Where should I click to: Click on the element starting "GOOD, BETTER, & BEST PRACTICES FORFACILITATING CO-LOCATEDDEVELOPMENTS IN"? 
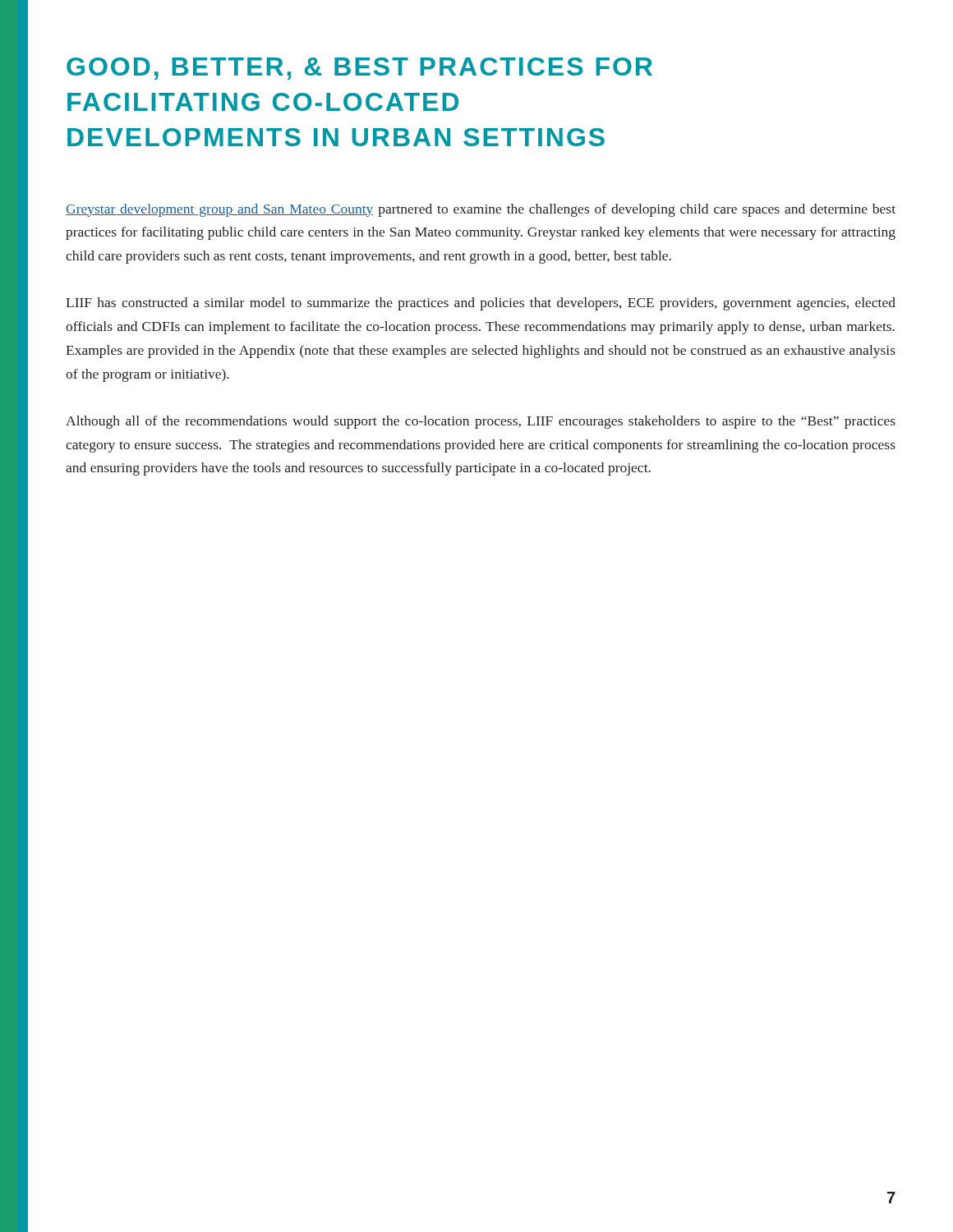359,69
